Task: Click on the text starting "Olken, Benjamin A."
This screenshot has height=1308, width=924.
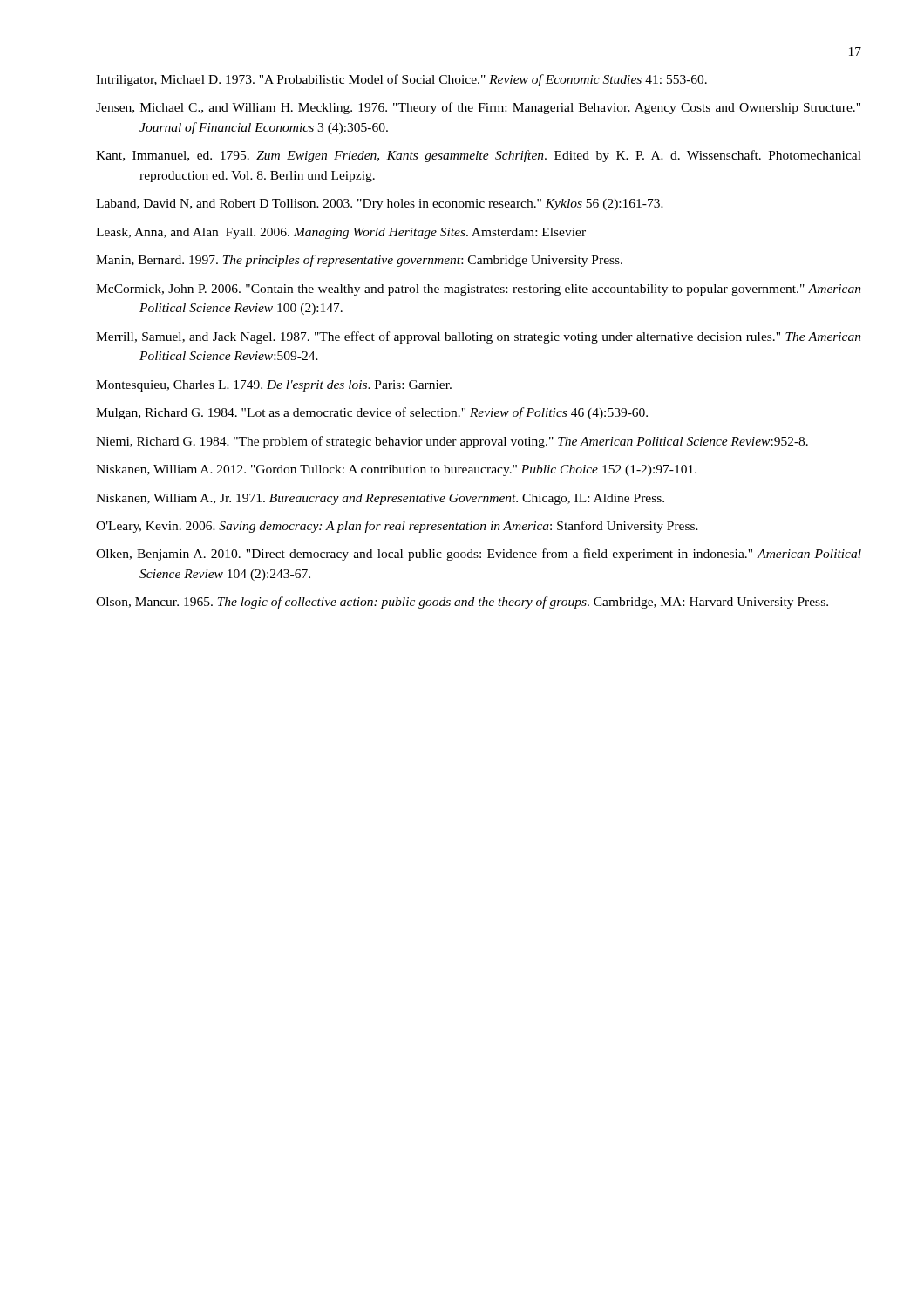Action: tap(479, 563)
